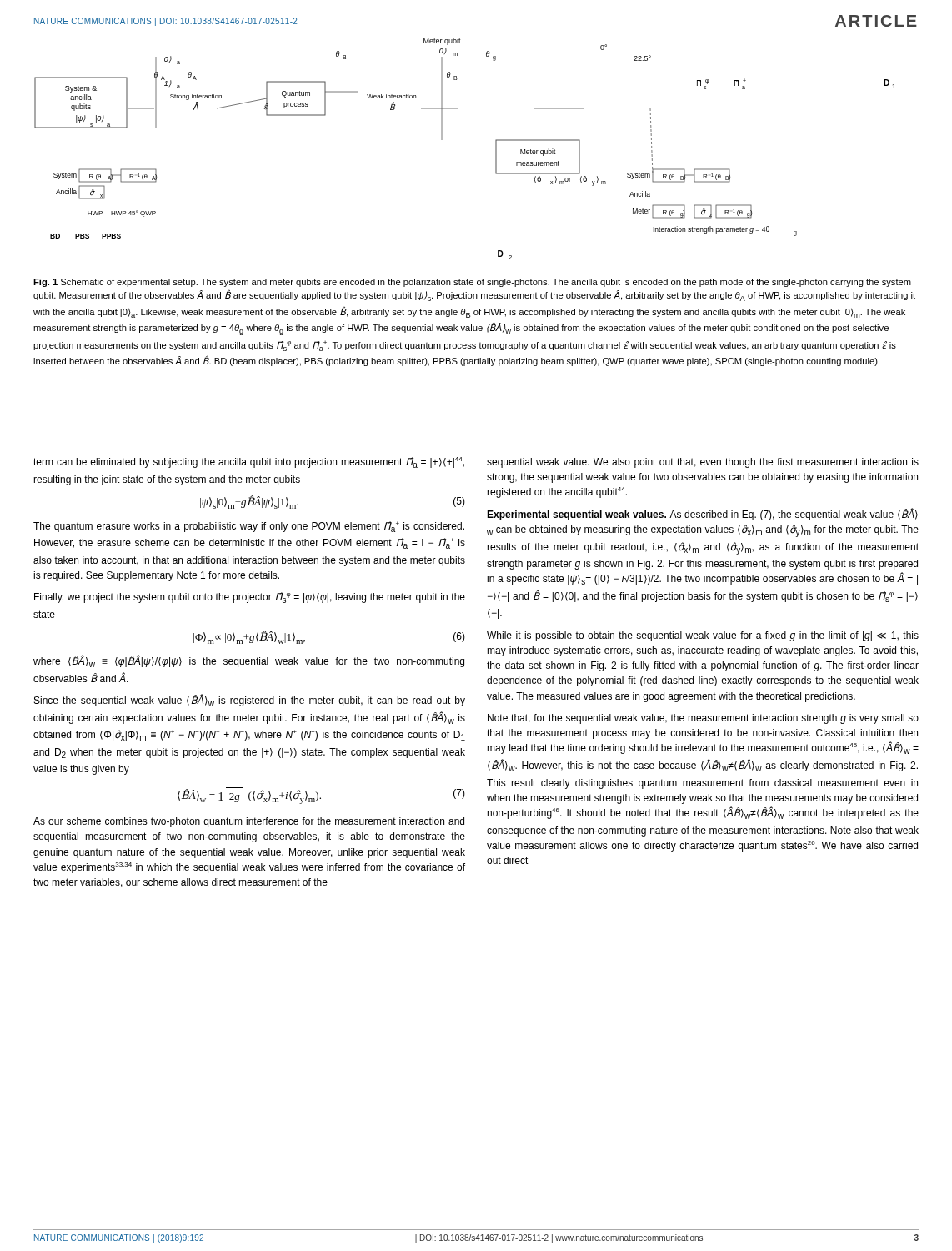Find the element starting "Note that, for"
The height and width of the screenshot is (1251, 952).
[x=703, y=789]
